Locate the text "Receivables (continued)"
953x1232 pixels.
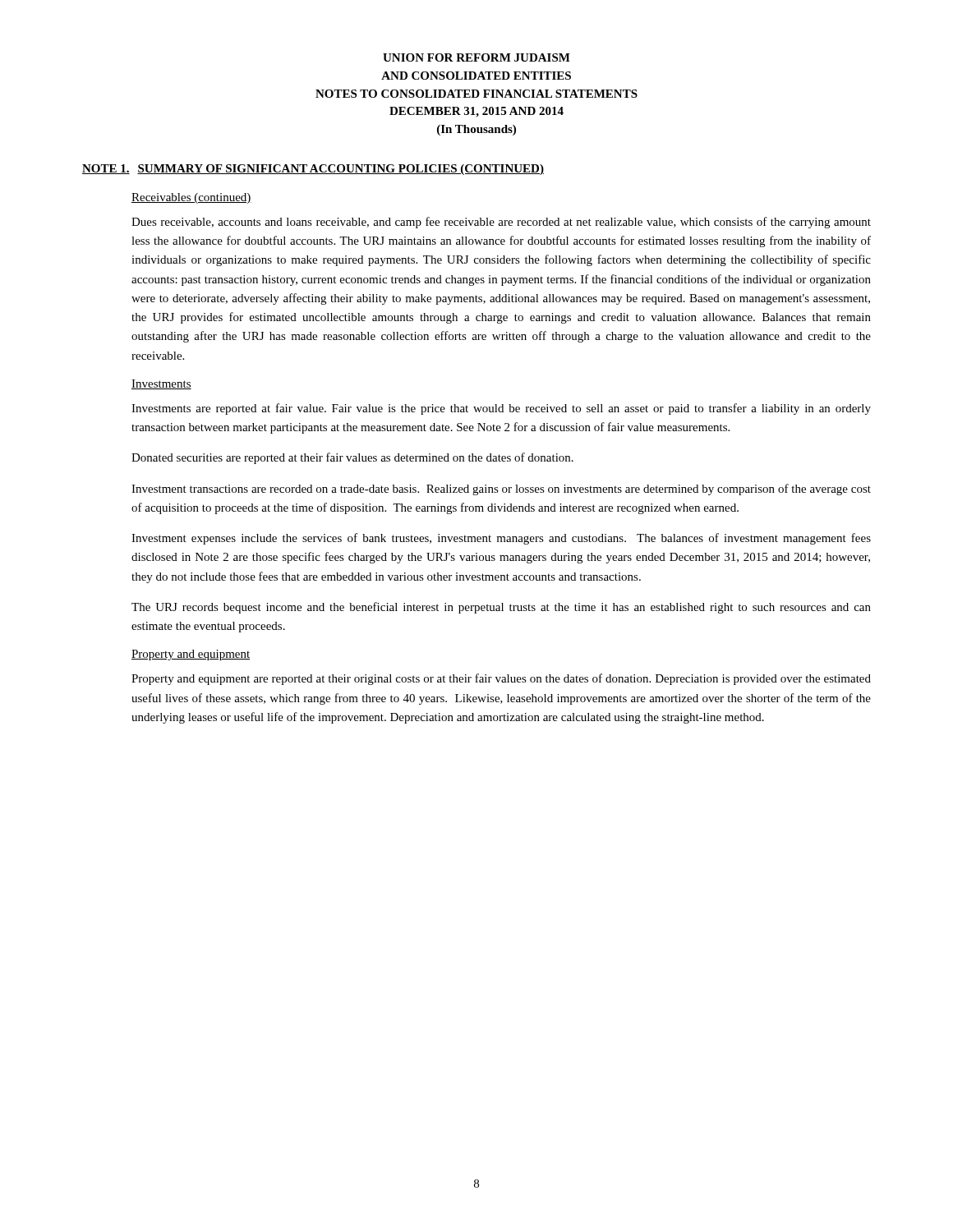click(191, 197)
